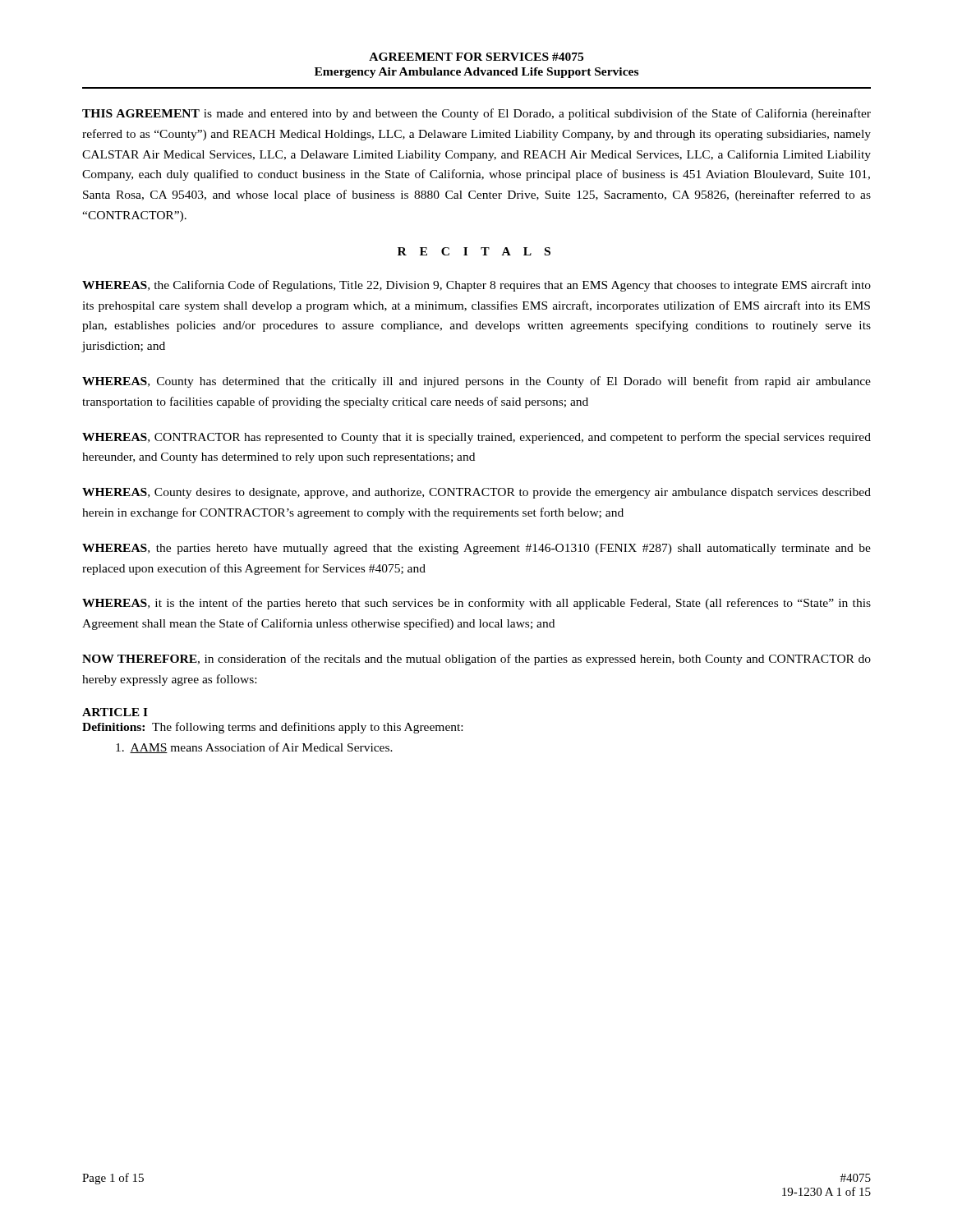This screenshot has width=953, height=1232.
Task: Click where it says "ARTICLE I"
Action: click(115, 711)
